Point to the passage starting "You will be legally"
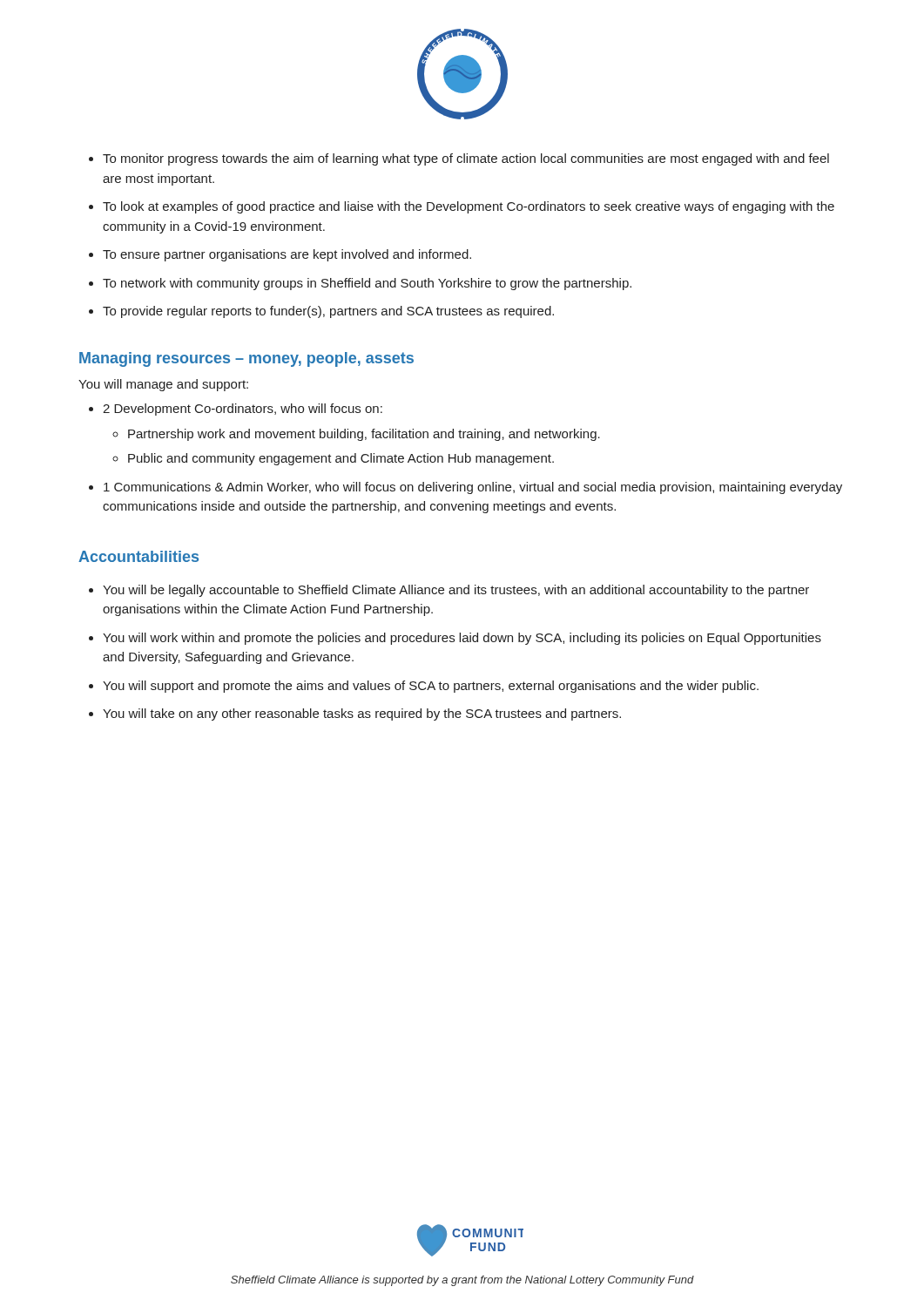Screen dimensions: 1307x924 456,599
